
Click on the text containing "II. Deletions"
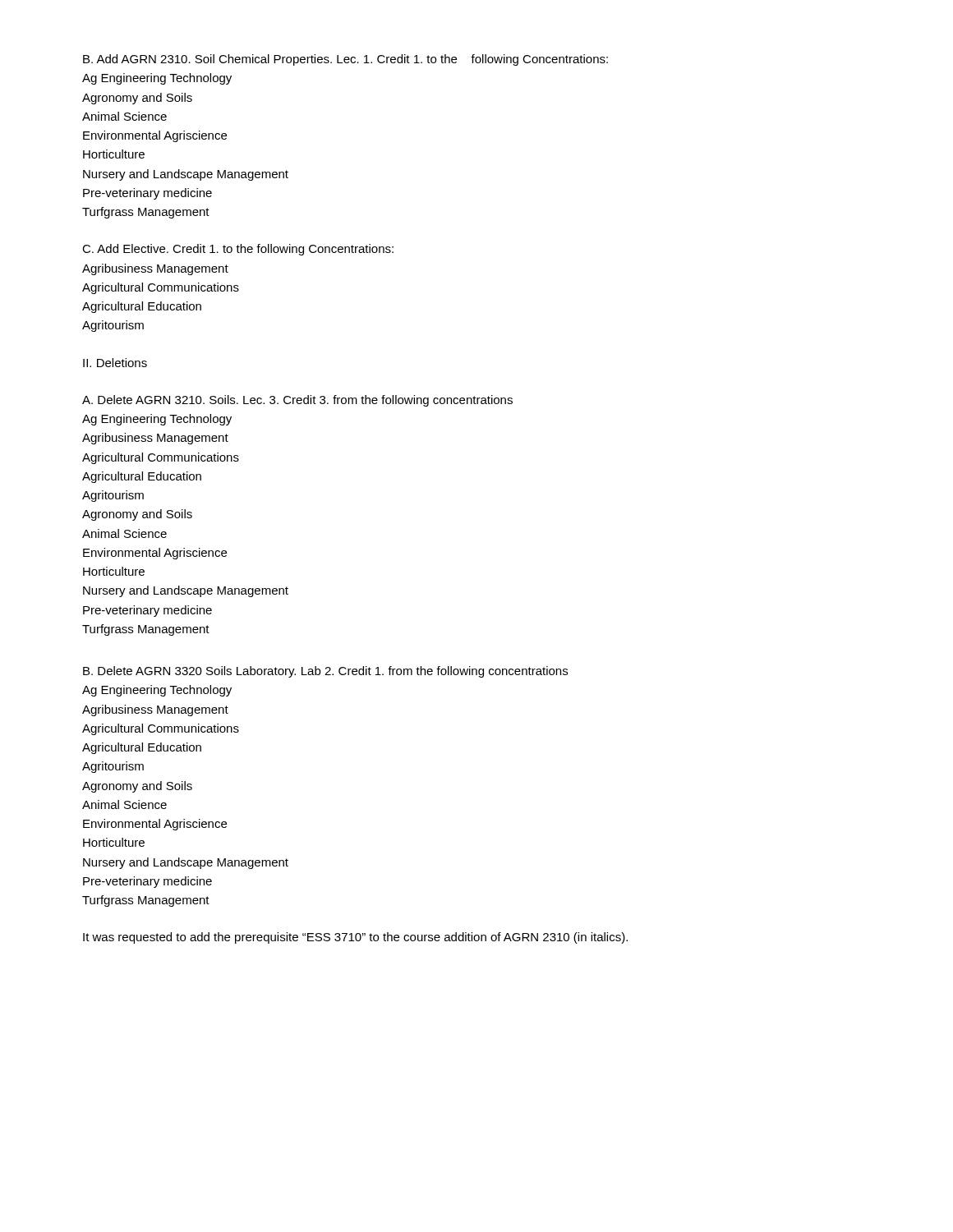coord(115,363)
